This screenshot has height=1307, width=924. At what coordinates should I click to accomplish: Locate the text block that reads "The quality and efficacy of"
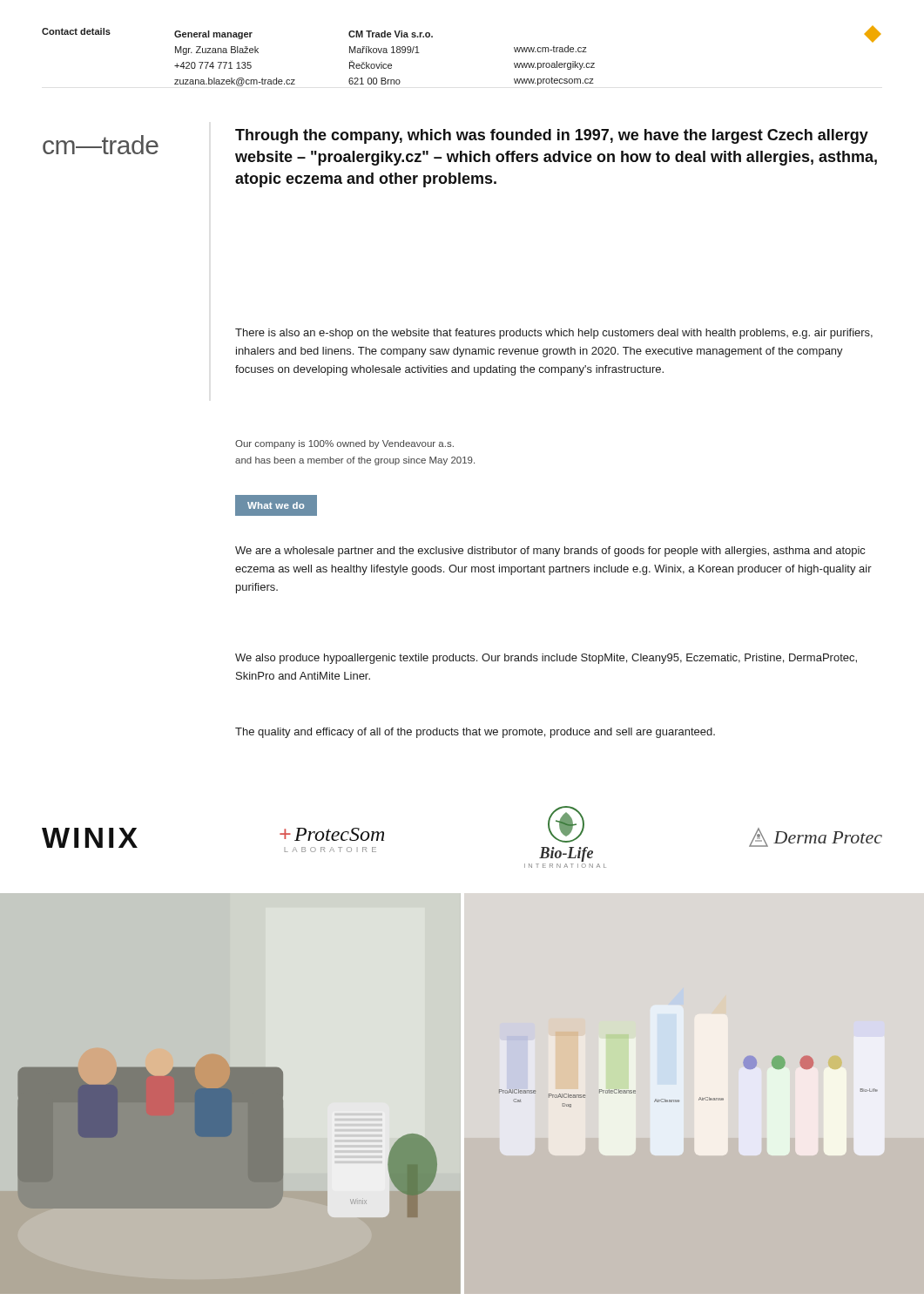point(475,732)
